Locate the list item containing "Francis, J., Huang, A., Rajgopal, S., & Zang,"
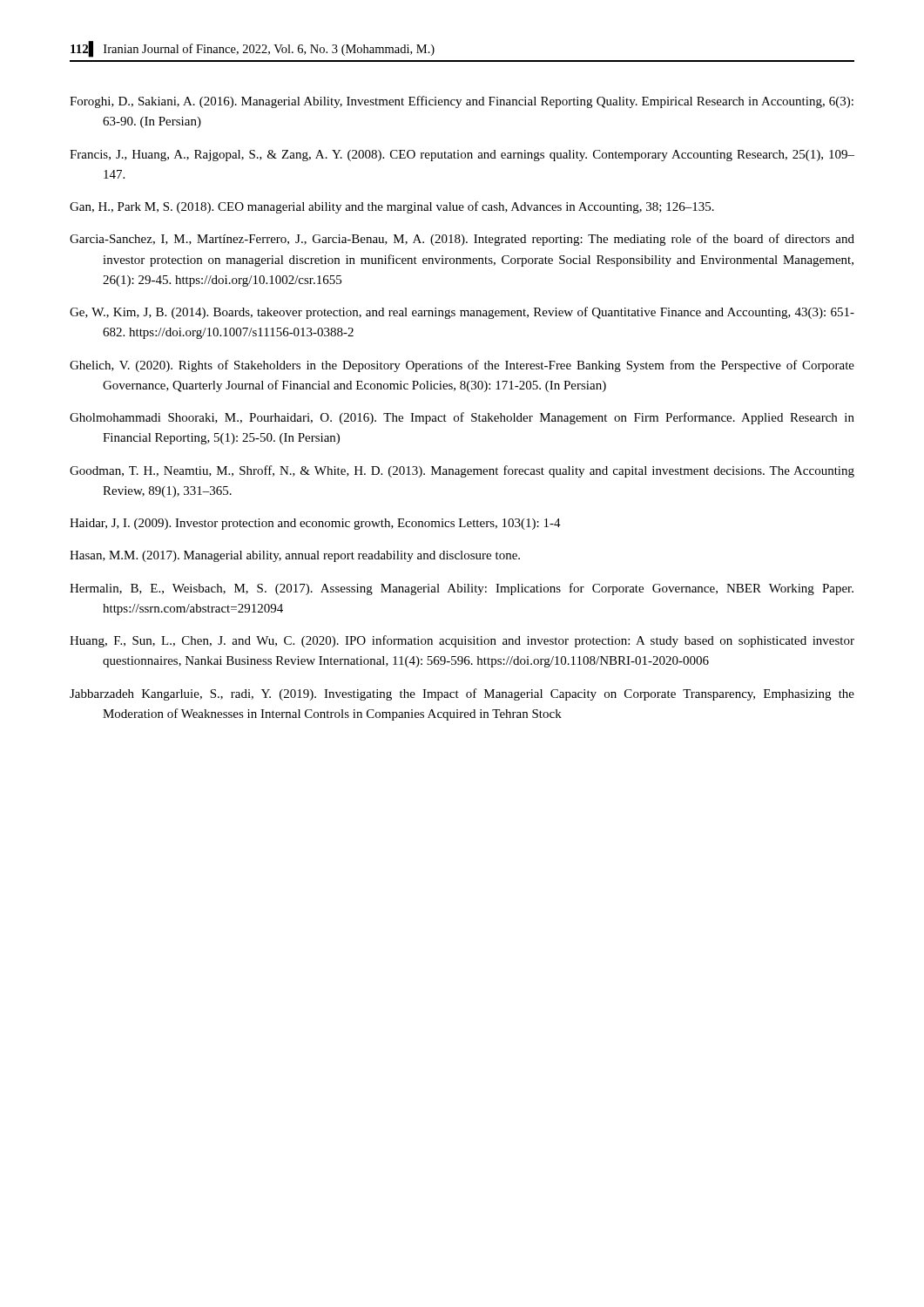Image resolution: width=924 pixels, height=1307 pixels. pos(462,164)
